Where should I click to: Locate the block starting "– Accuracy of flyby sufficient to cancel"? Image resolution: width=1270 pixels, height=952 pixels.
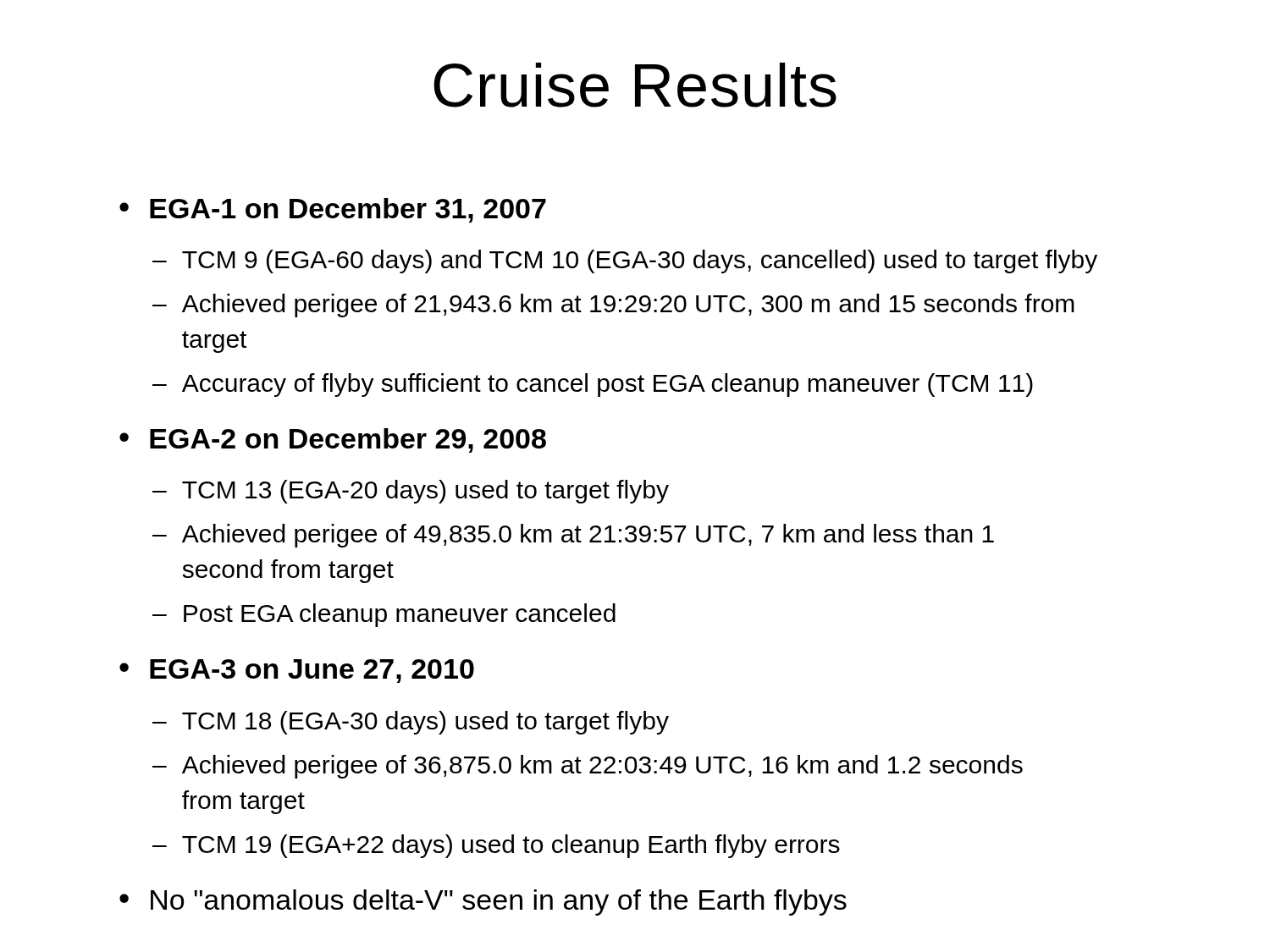pos(593,384)
